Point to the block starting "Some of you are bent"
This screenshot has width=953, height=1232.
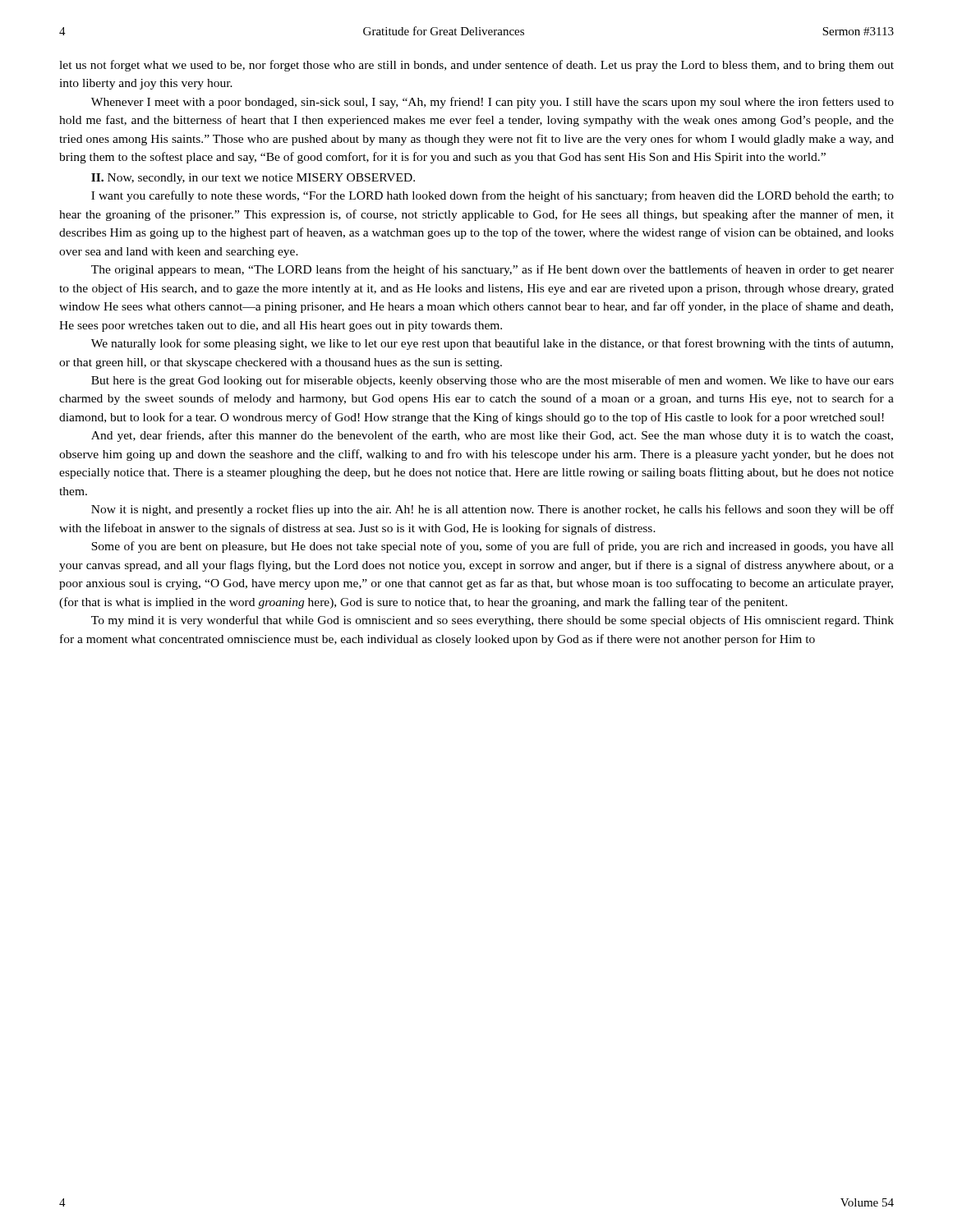(476, 574)
